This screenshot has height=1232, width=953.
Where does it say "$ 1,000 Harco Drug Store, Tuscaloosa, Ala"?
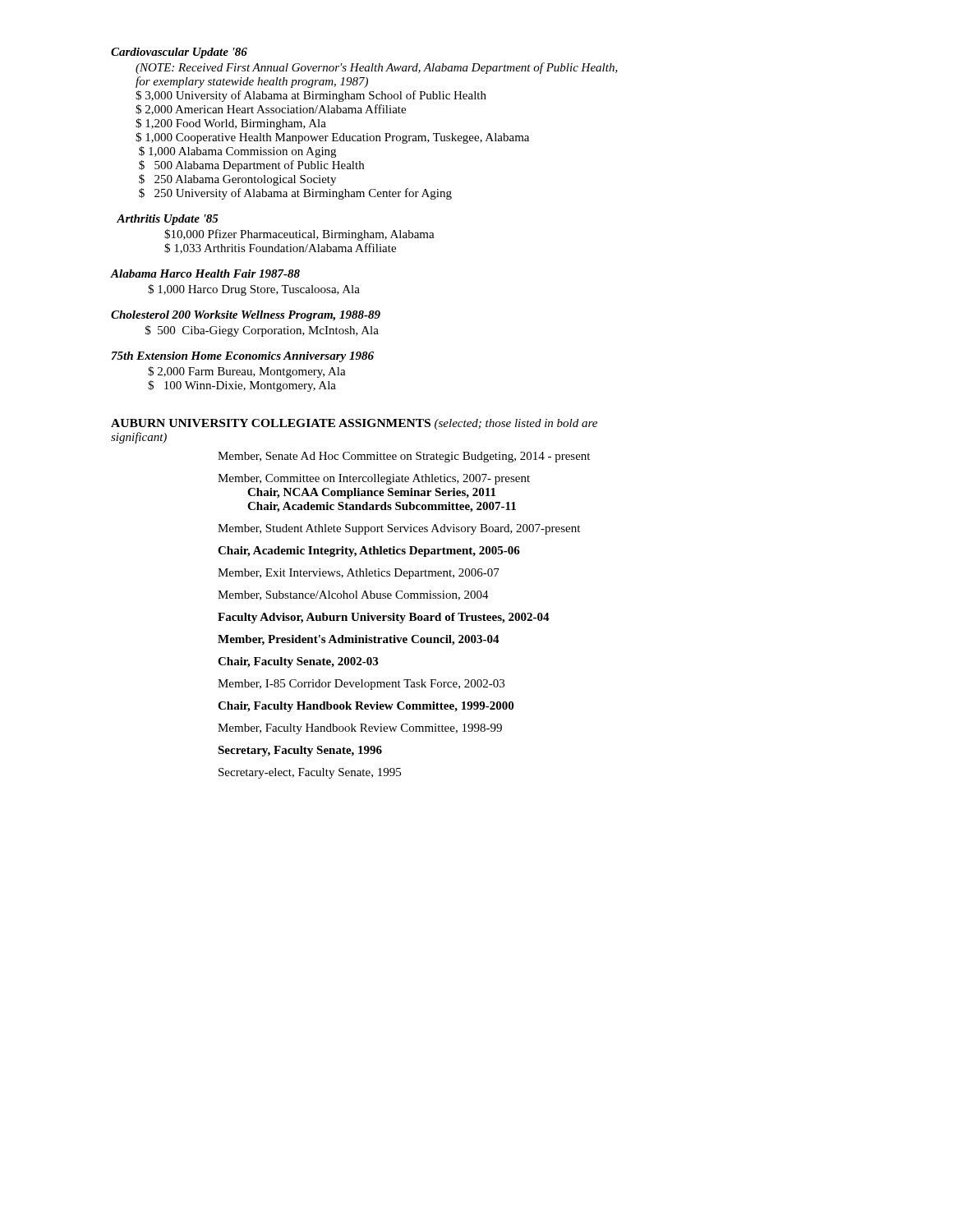pos(248,289)
